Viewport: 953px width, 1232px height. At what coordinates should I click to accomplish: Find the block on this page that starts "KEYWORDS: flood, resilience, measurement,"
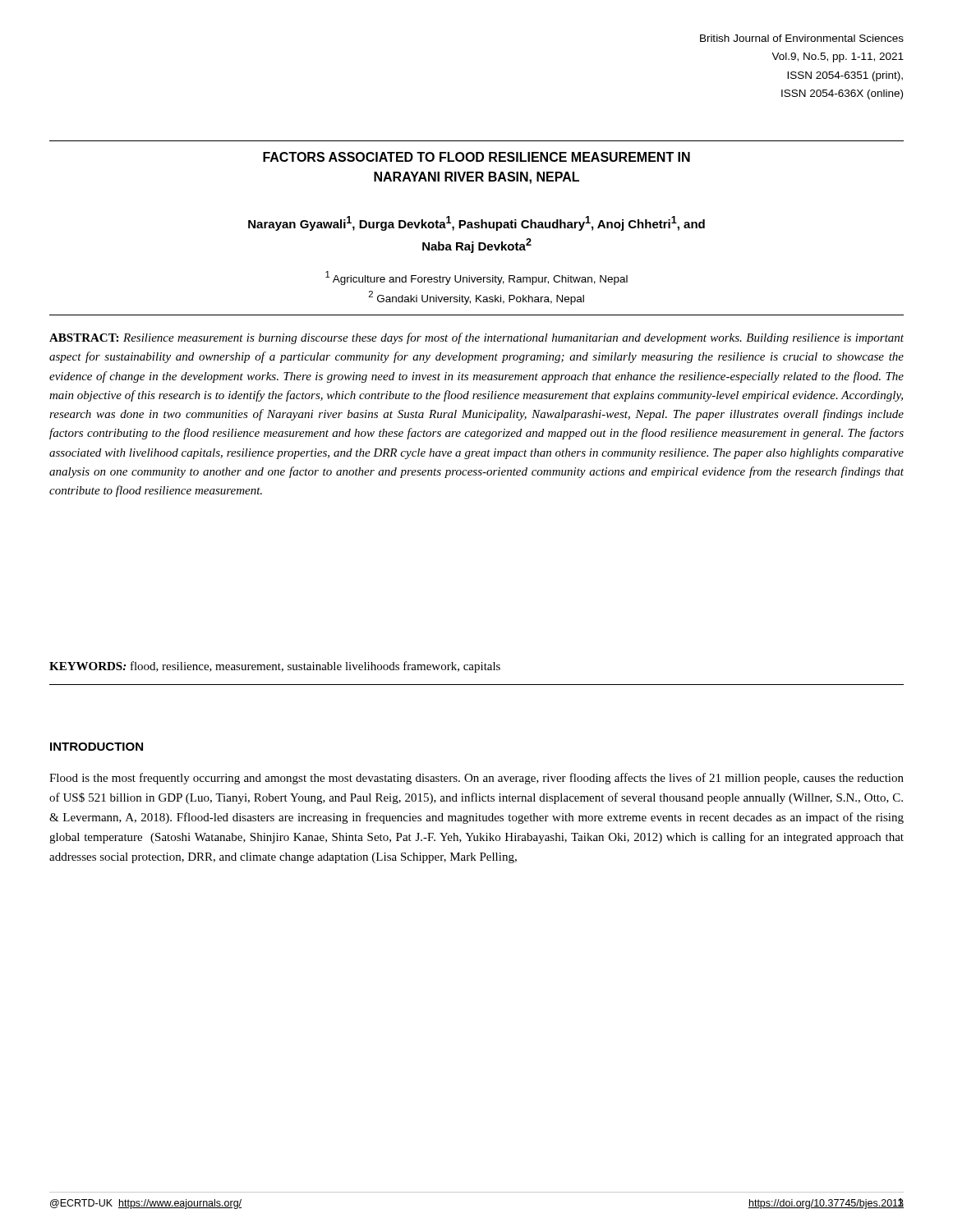[x=275, y=666]
